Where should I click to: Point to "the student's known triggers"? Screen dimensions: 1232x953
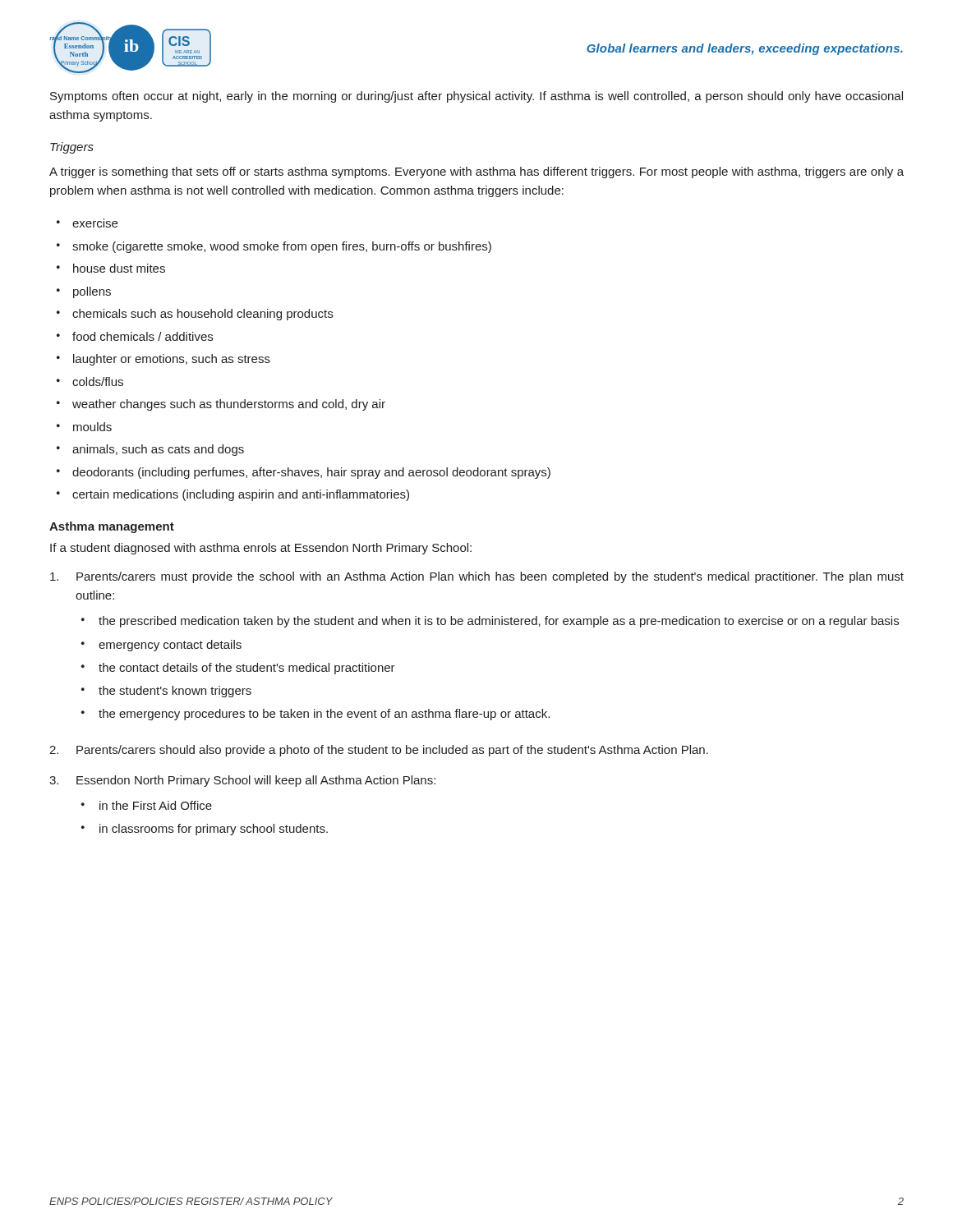(175, 690)
